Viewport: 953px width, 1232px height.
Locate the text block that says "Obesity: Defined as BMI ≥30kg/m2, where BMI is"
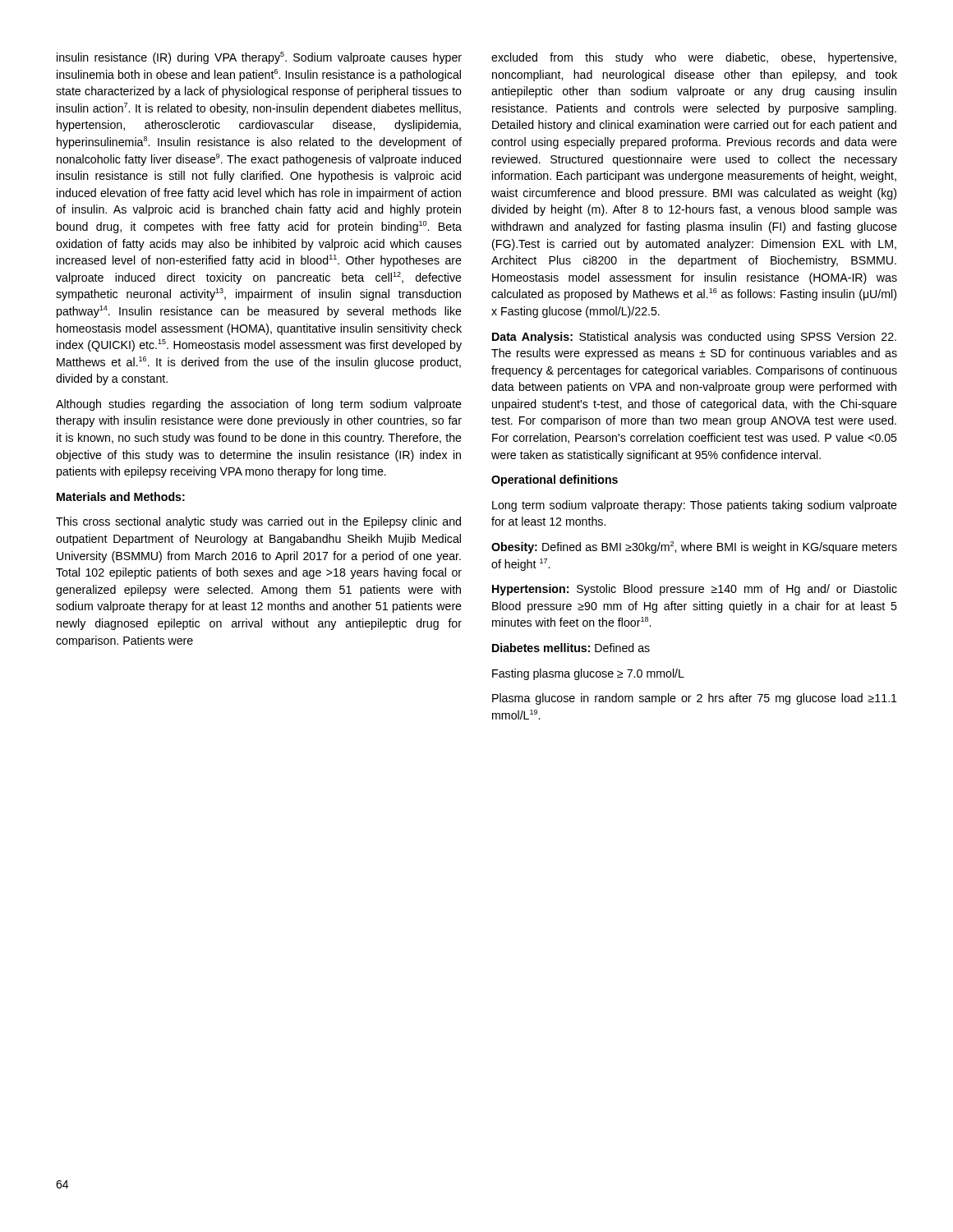694,556
